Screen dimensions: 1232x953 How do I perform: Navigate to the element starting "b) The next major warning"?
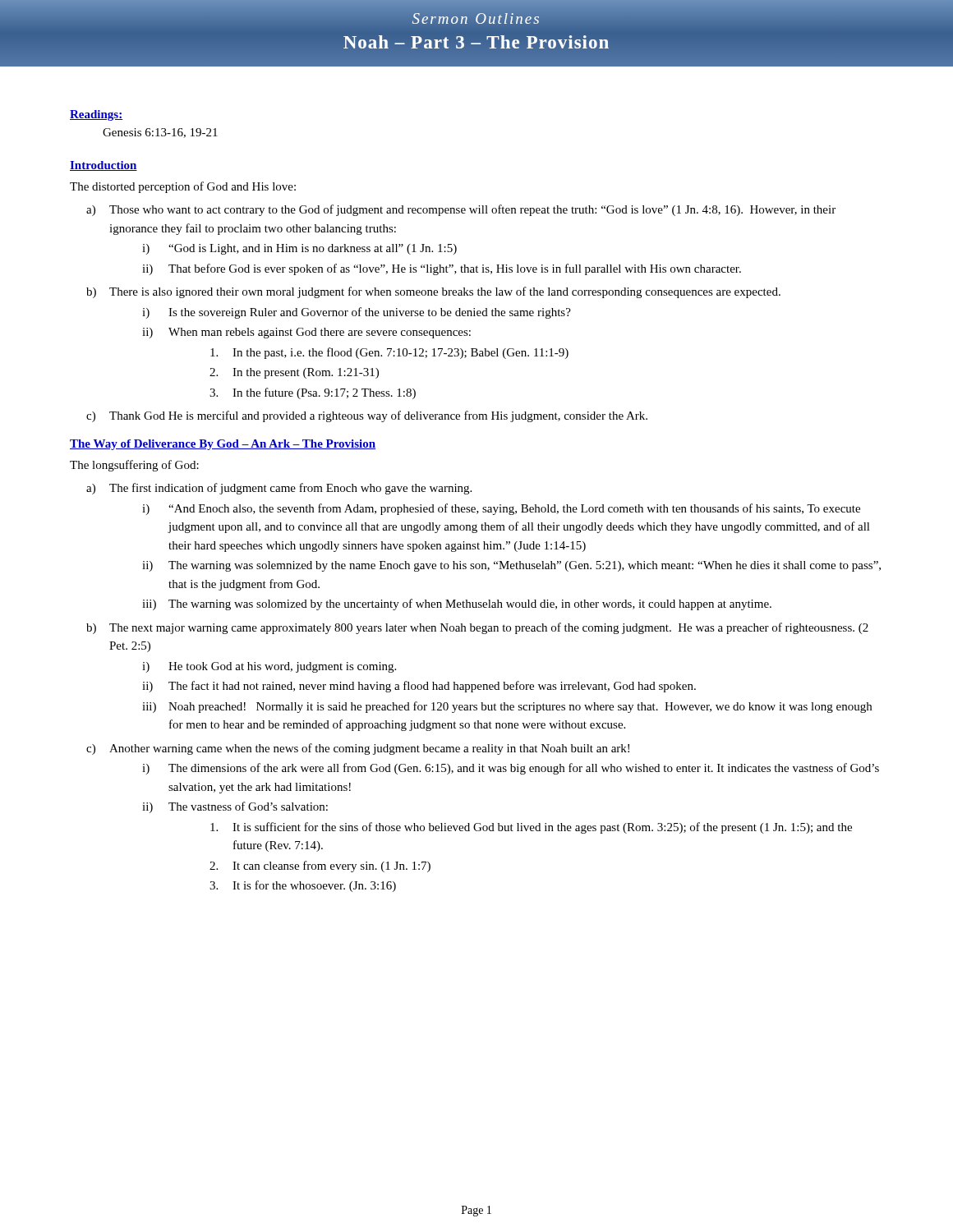point(485,676)
